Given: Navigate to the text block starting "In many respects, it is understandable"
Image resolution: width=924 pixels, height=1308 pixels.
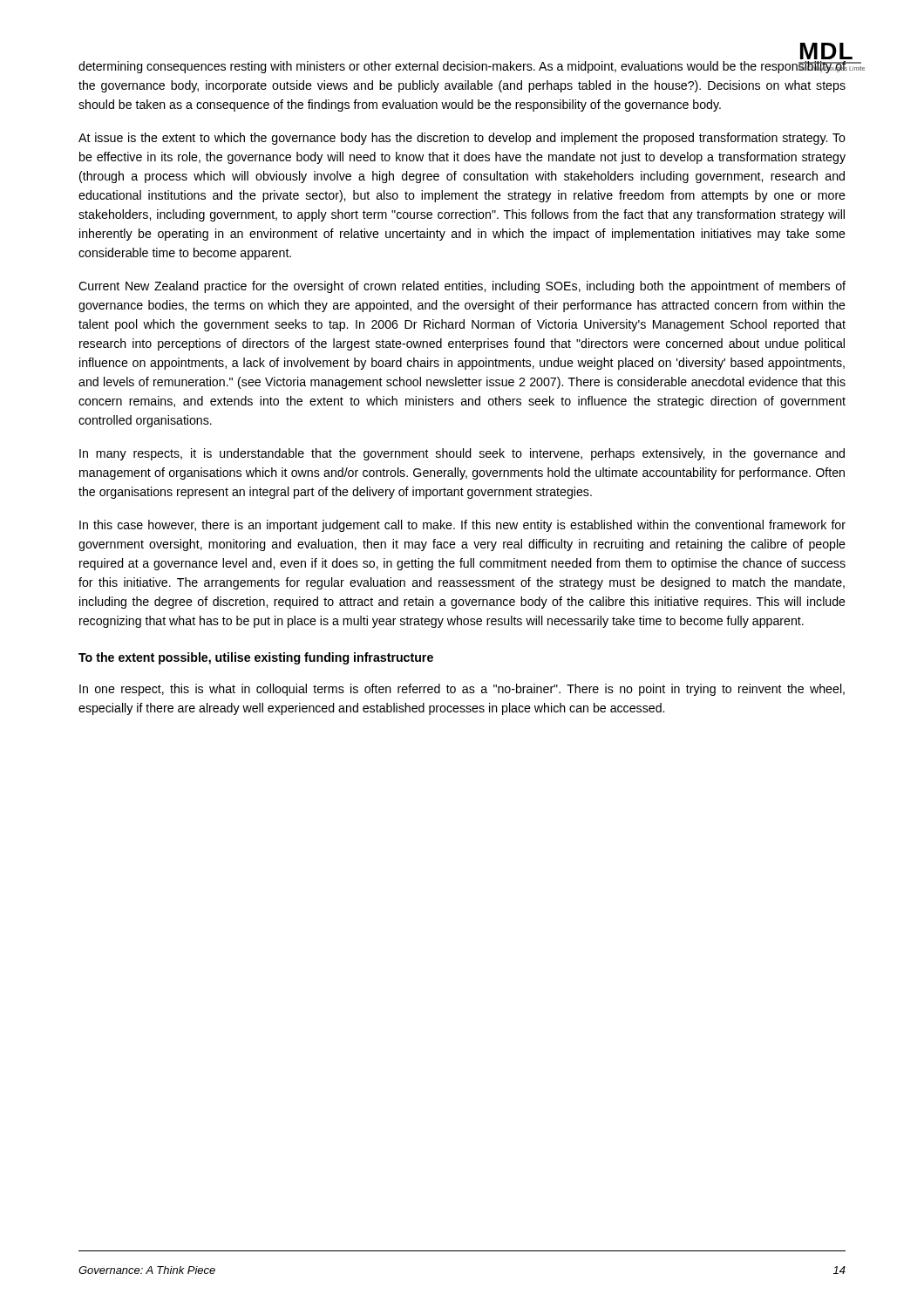Looking at the screenshot, I should [462, 473].
